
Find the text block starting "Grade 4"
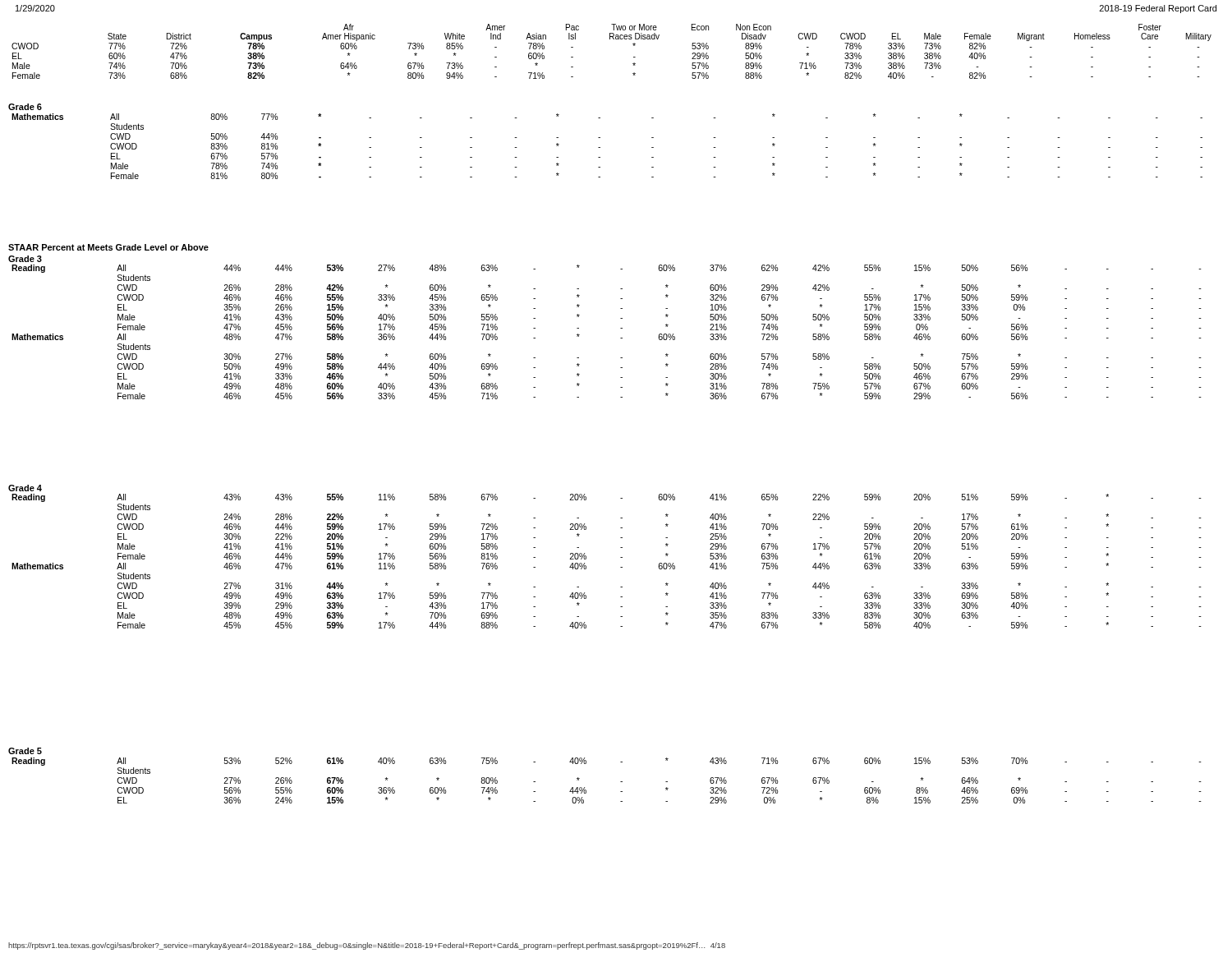click(x=25, y=488)
